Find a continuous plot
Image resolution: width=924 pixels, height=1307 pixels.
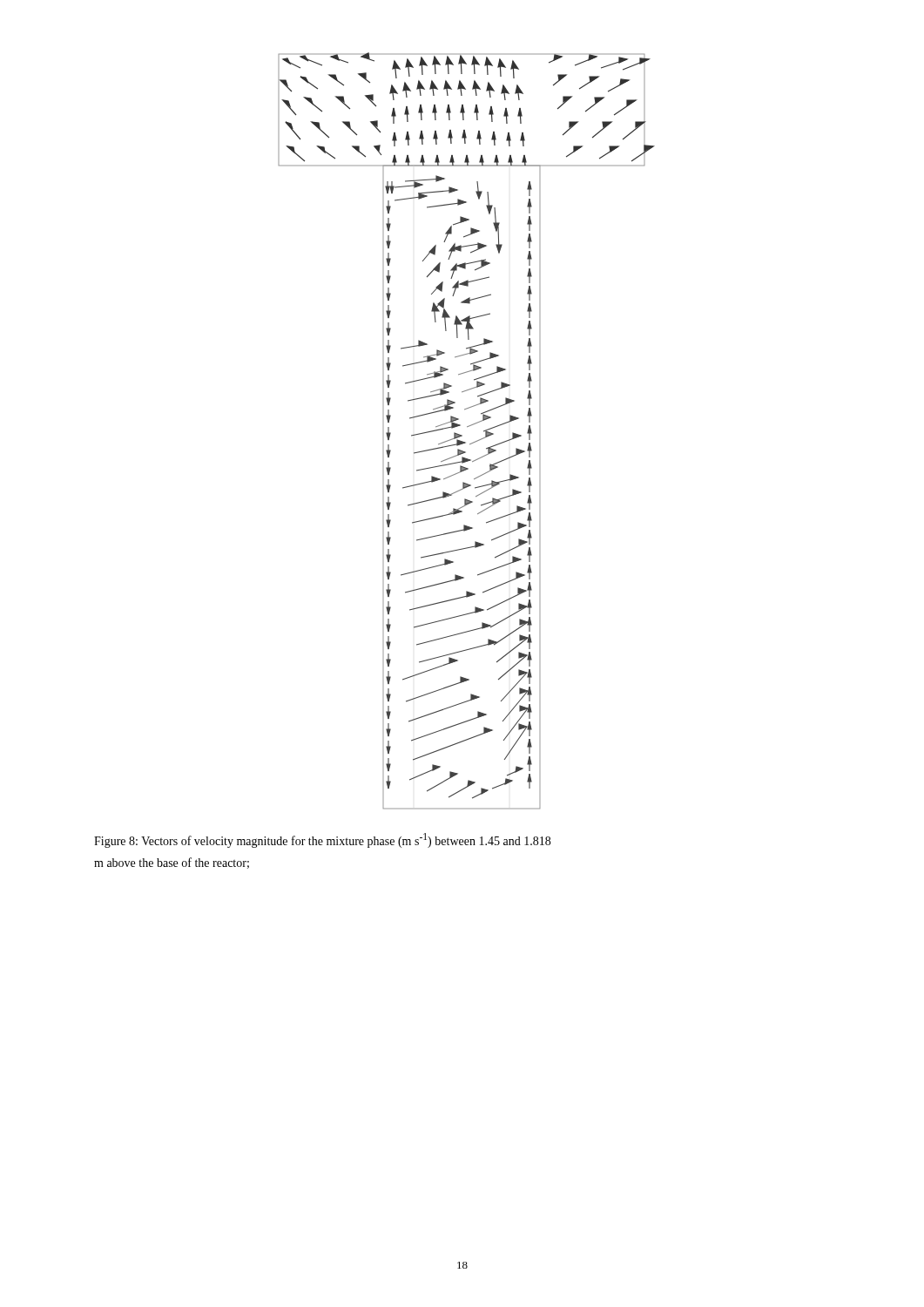point(462,431)
